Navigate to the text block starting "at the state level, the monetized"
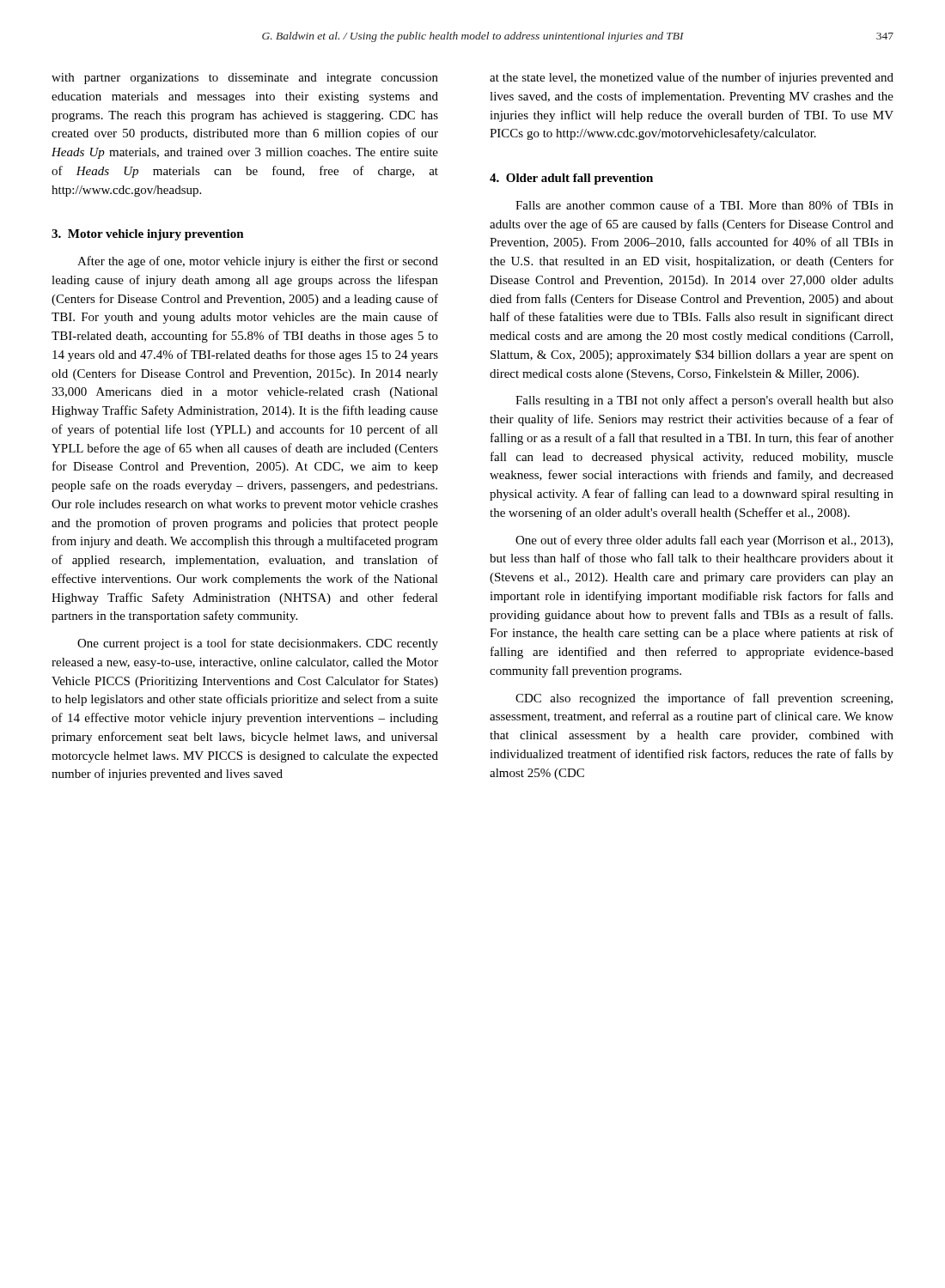 click(x=692, y=106)
